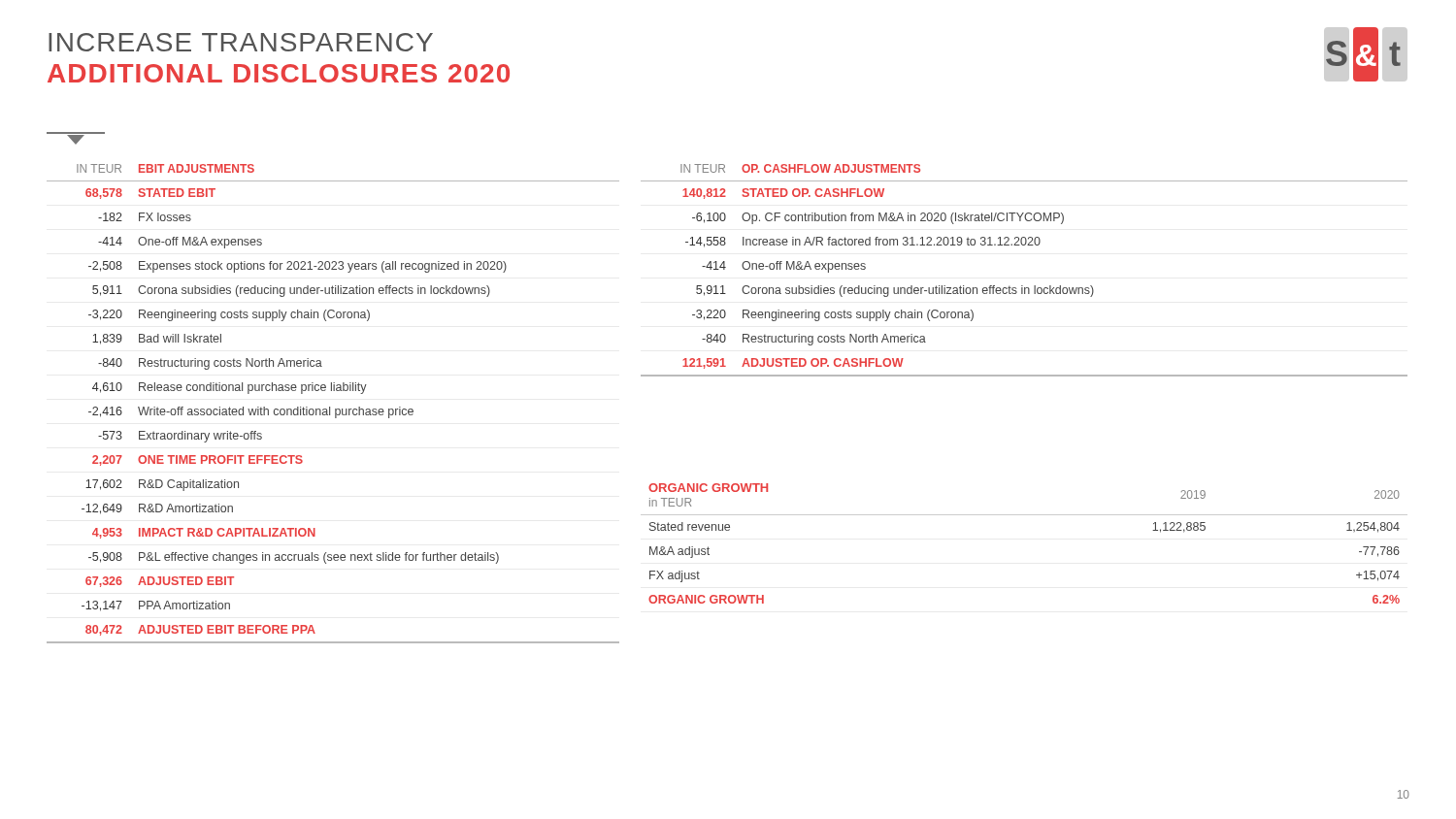Select the table that reads "Bad will Iskratel"
This screenshot has width=1456, height=819.
[x=333, y=400]
